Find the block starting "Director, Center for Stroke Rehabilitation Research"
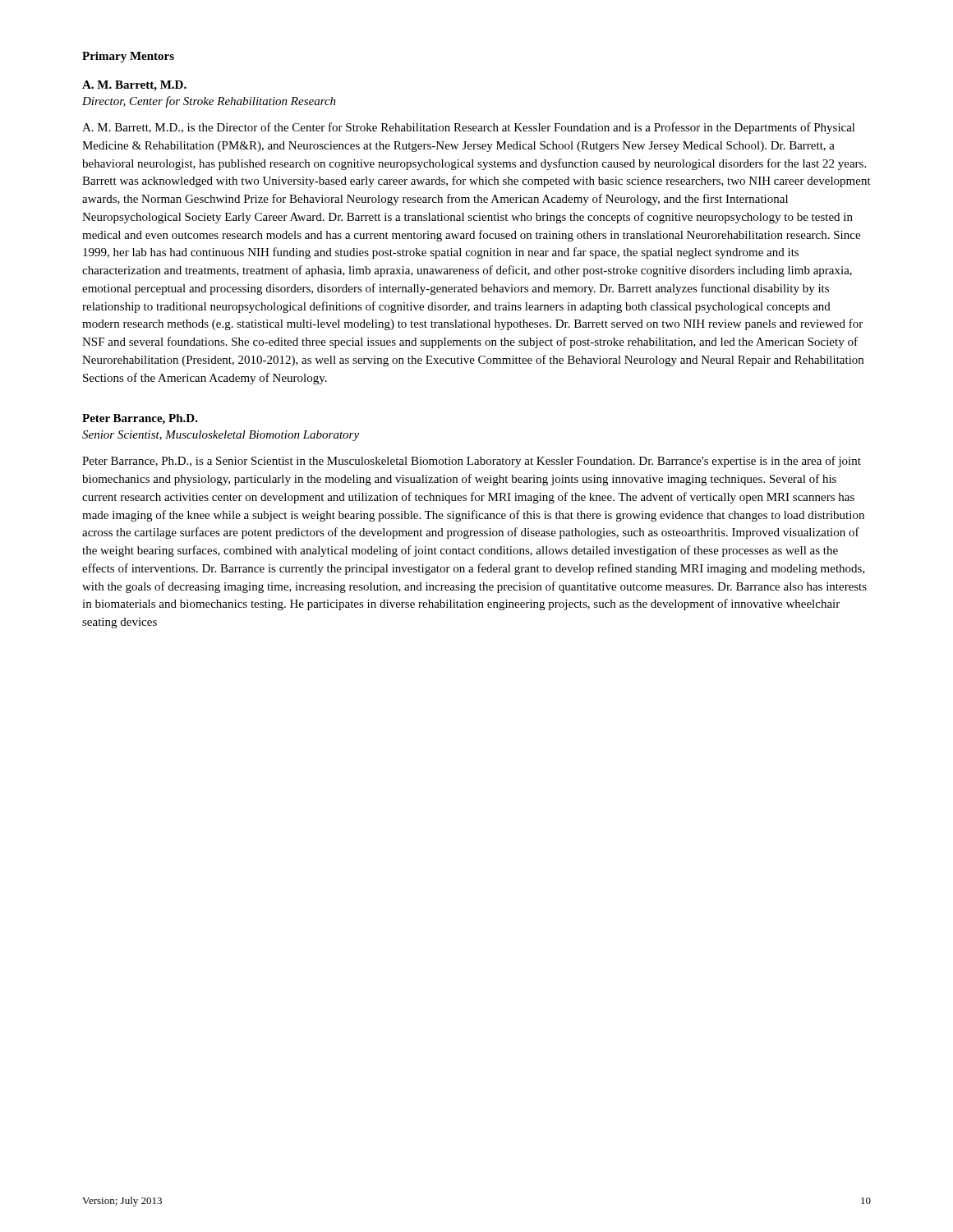This screenshot has height=1232, width=953. (x=209, y=101)
